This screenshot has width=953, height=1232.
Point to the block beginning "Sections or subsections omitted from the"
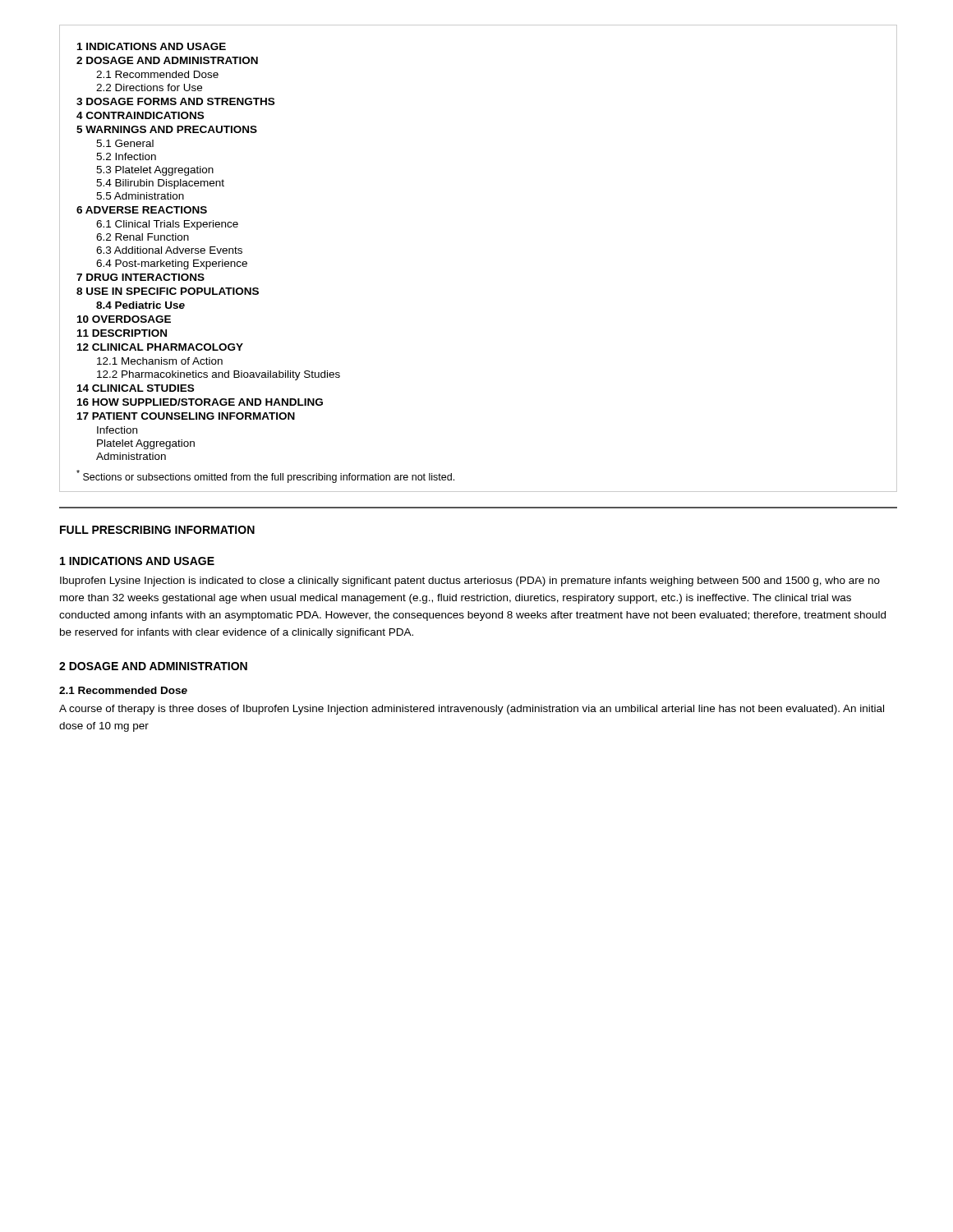(266, 476)
